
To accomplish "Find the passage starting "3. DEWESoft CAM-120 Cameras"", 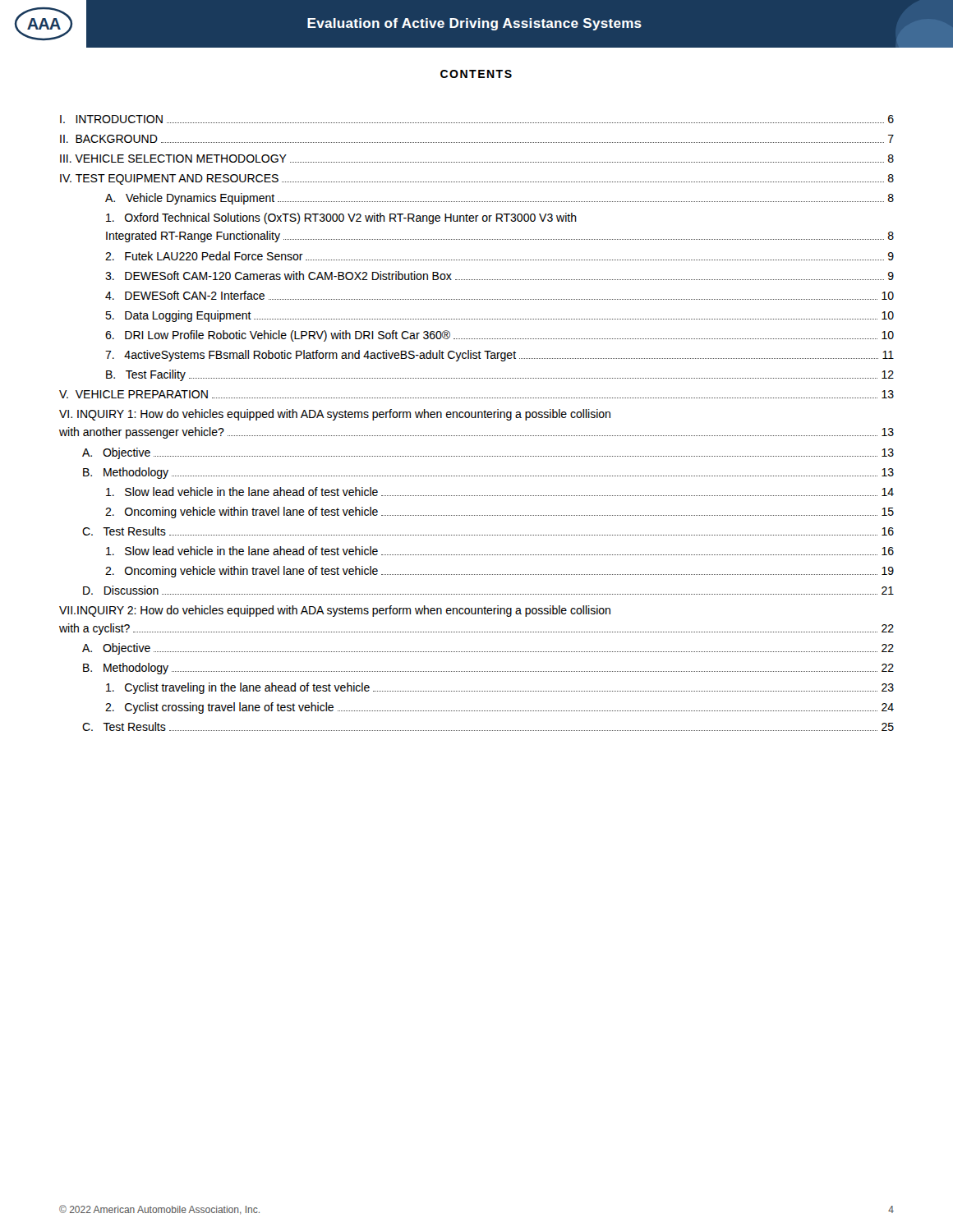I will point(499,276).
